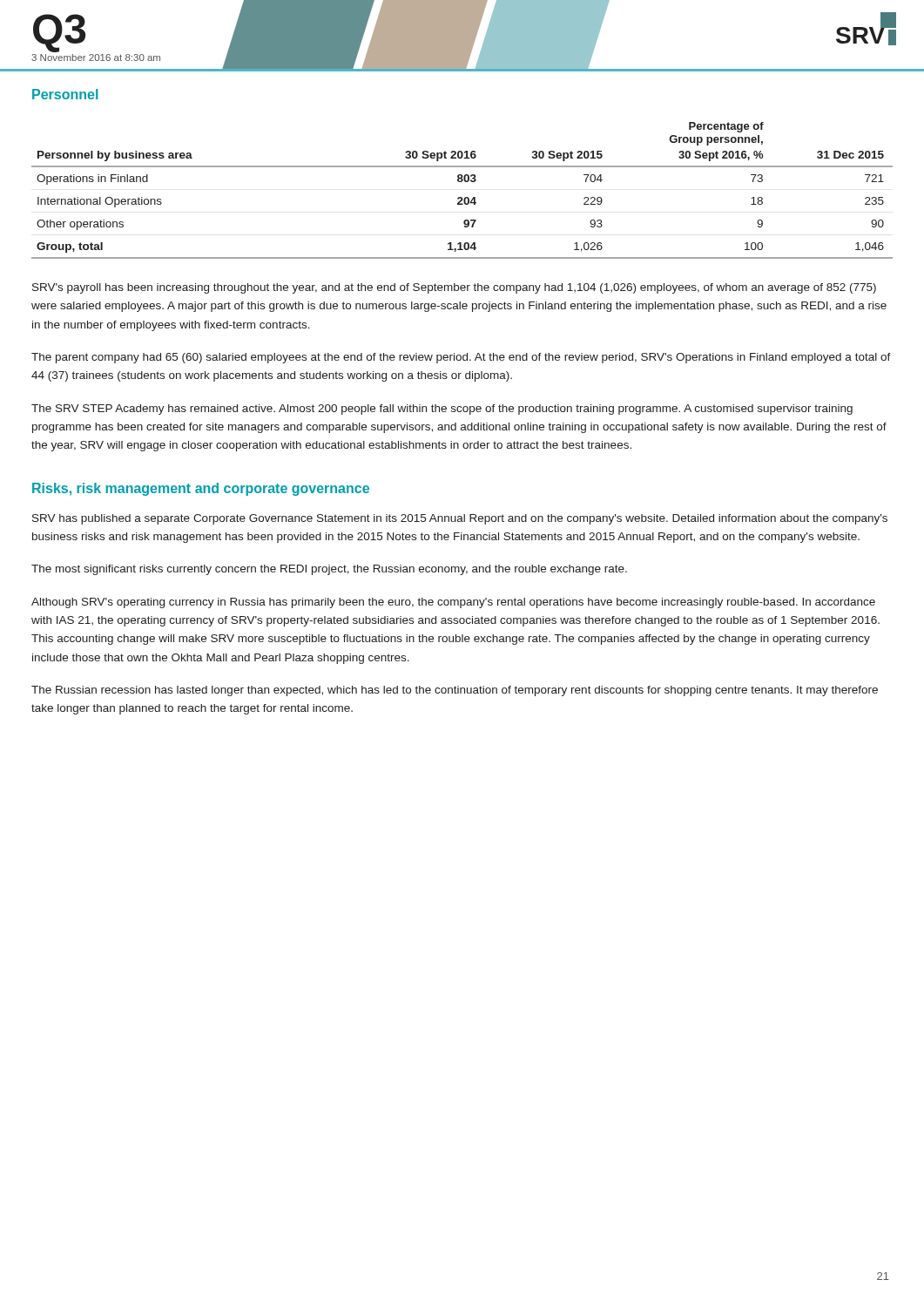The width and height of the screenshot is (924, 1307).
Task: Locate the passage starting "SRV has published a"
Action: coord(460,527)
